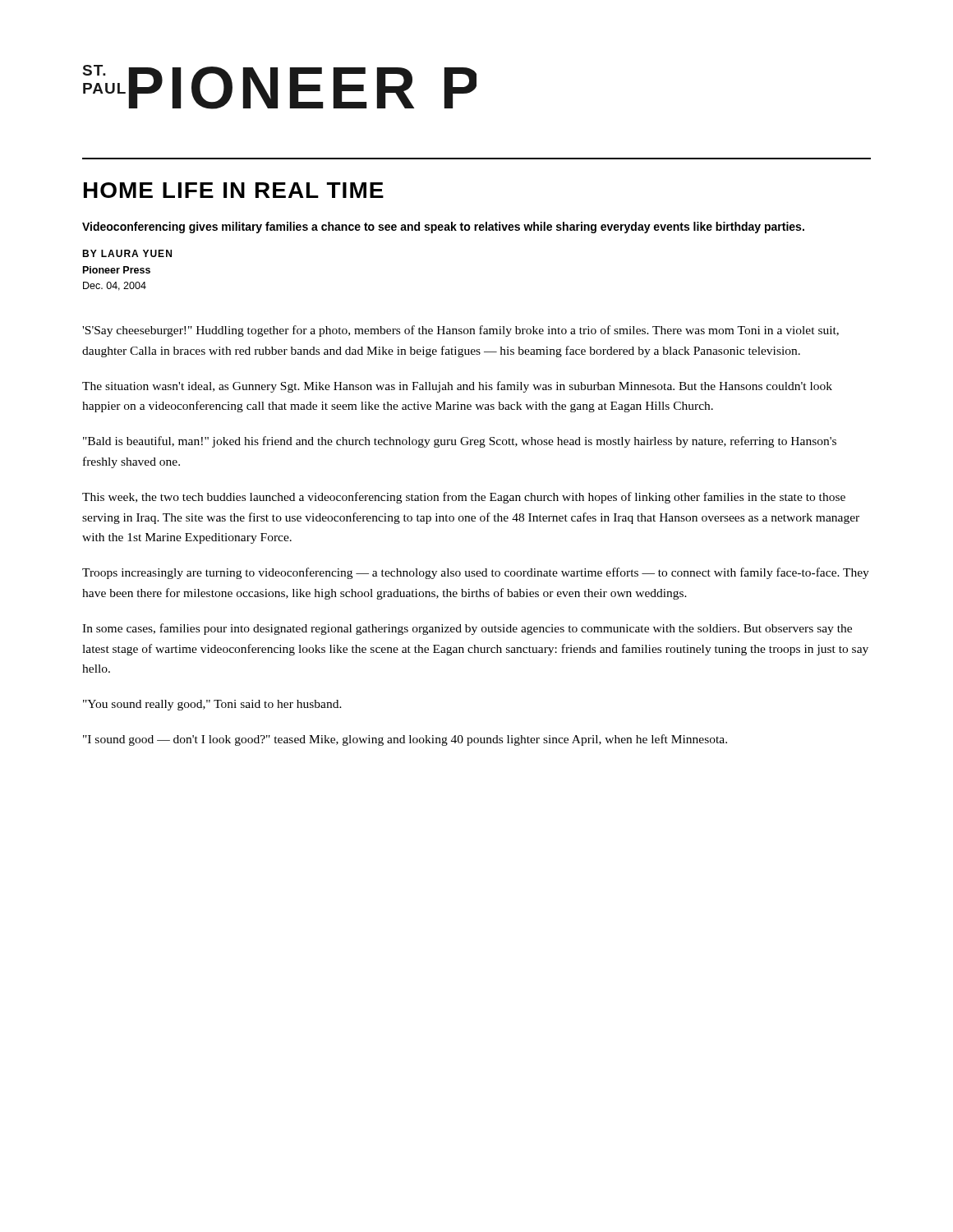Where is the passage that starts "Videoconferencing gives military"?
This screenshot has height=1232, width=953.
(444, 227)
